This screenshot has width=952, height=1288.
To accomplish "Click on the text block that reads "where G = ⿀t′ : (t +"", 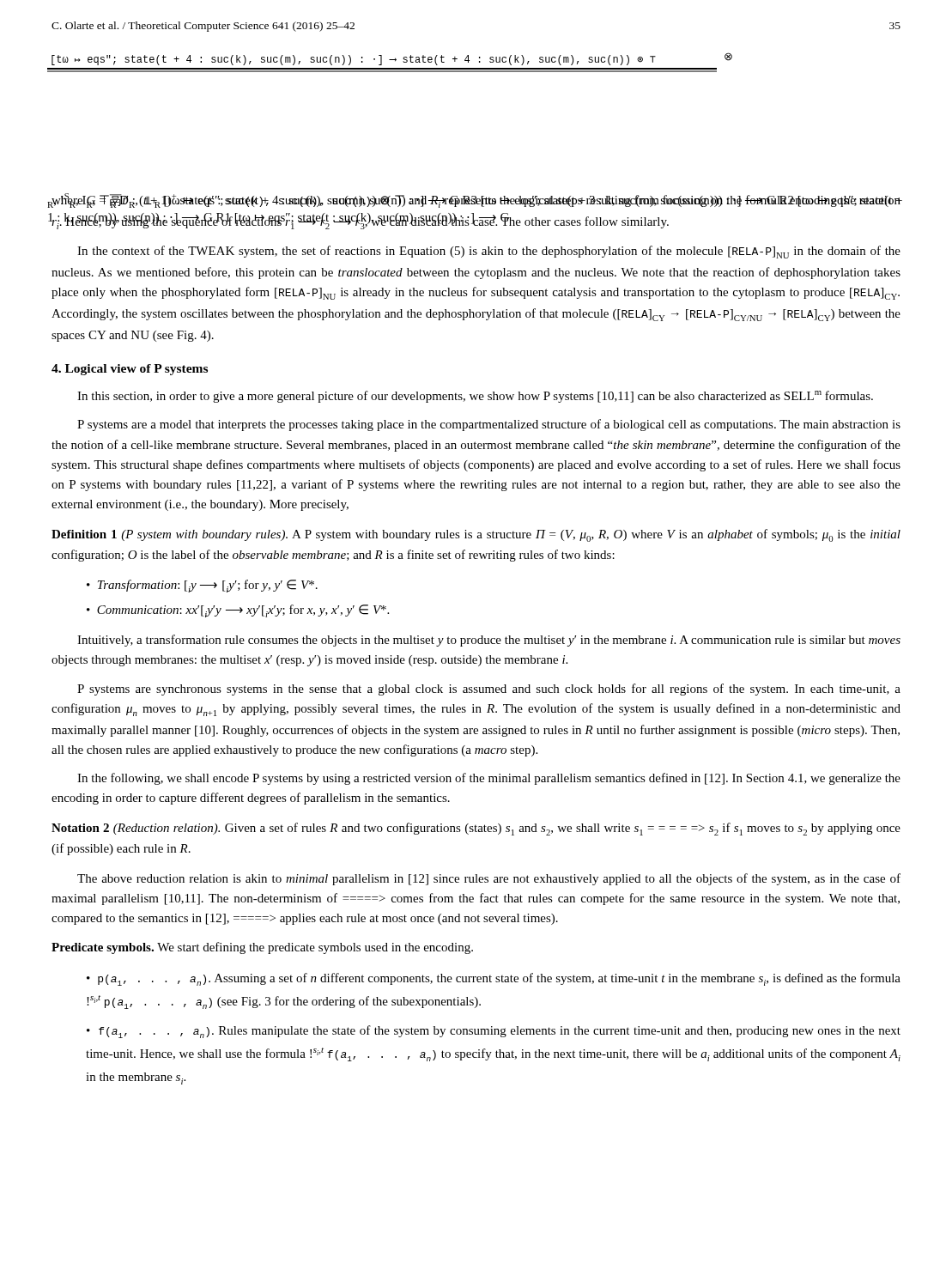I will point(476,267).
